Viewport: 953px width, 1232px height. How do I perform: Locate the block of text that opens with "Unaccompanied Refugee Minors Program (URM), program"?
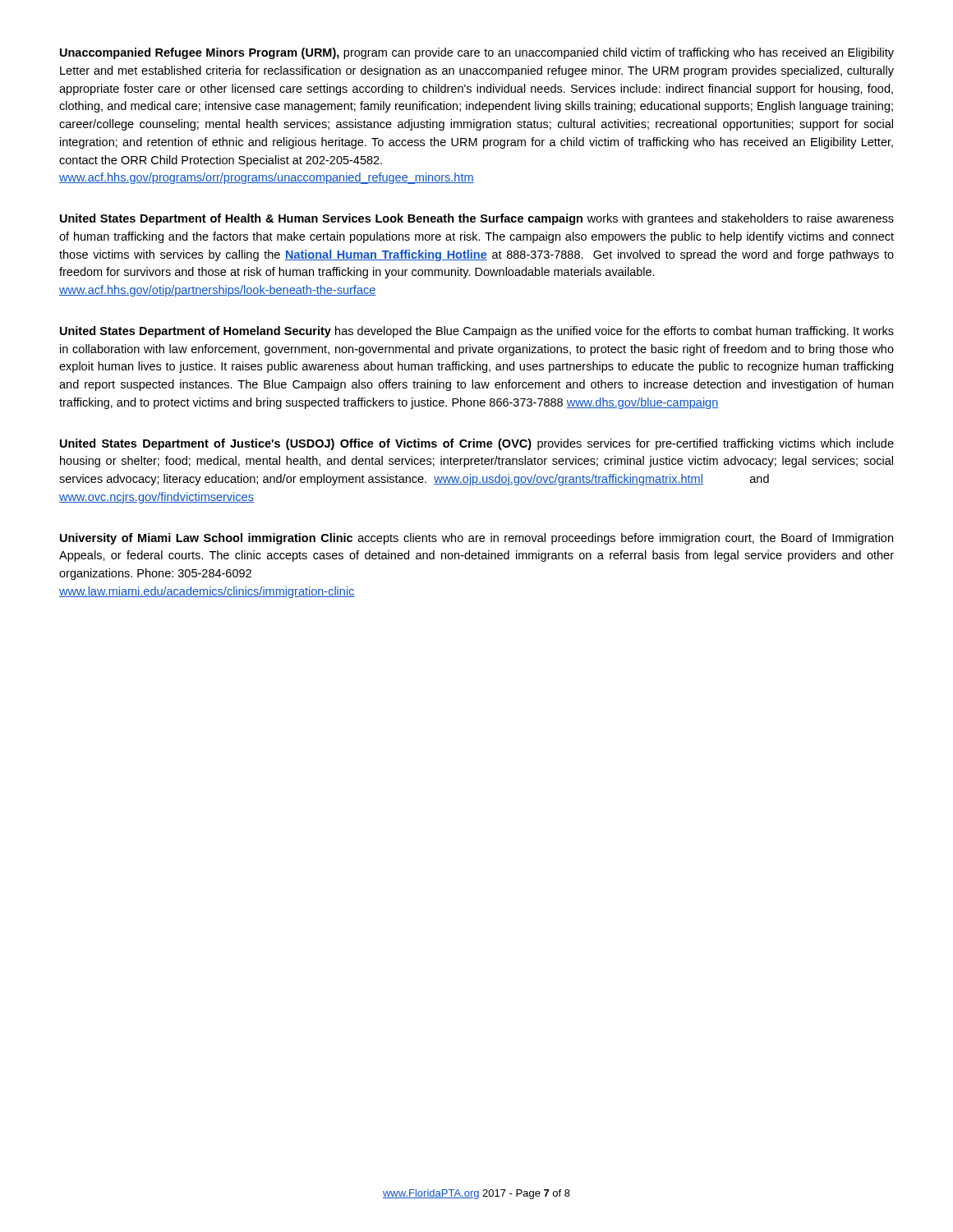[x=476, y=115]
